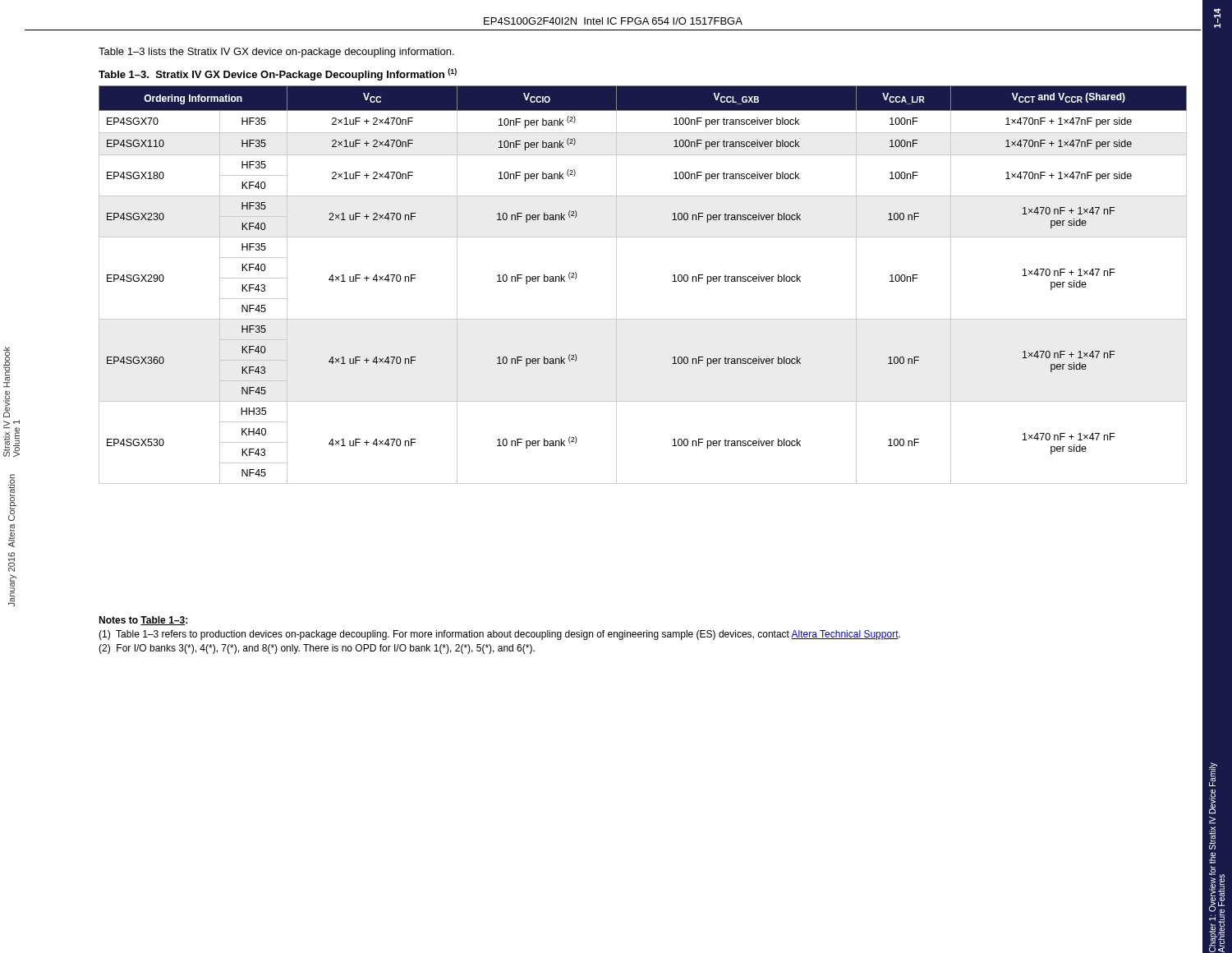The width and height of the screenshot is (1232, 953).
Task: Click on the text starting "(2) For I/O banks 3(*),"
Action: coord(317,648)
